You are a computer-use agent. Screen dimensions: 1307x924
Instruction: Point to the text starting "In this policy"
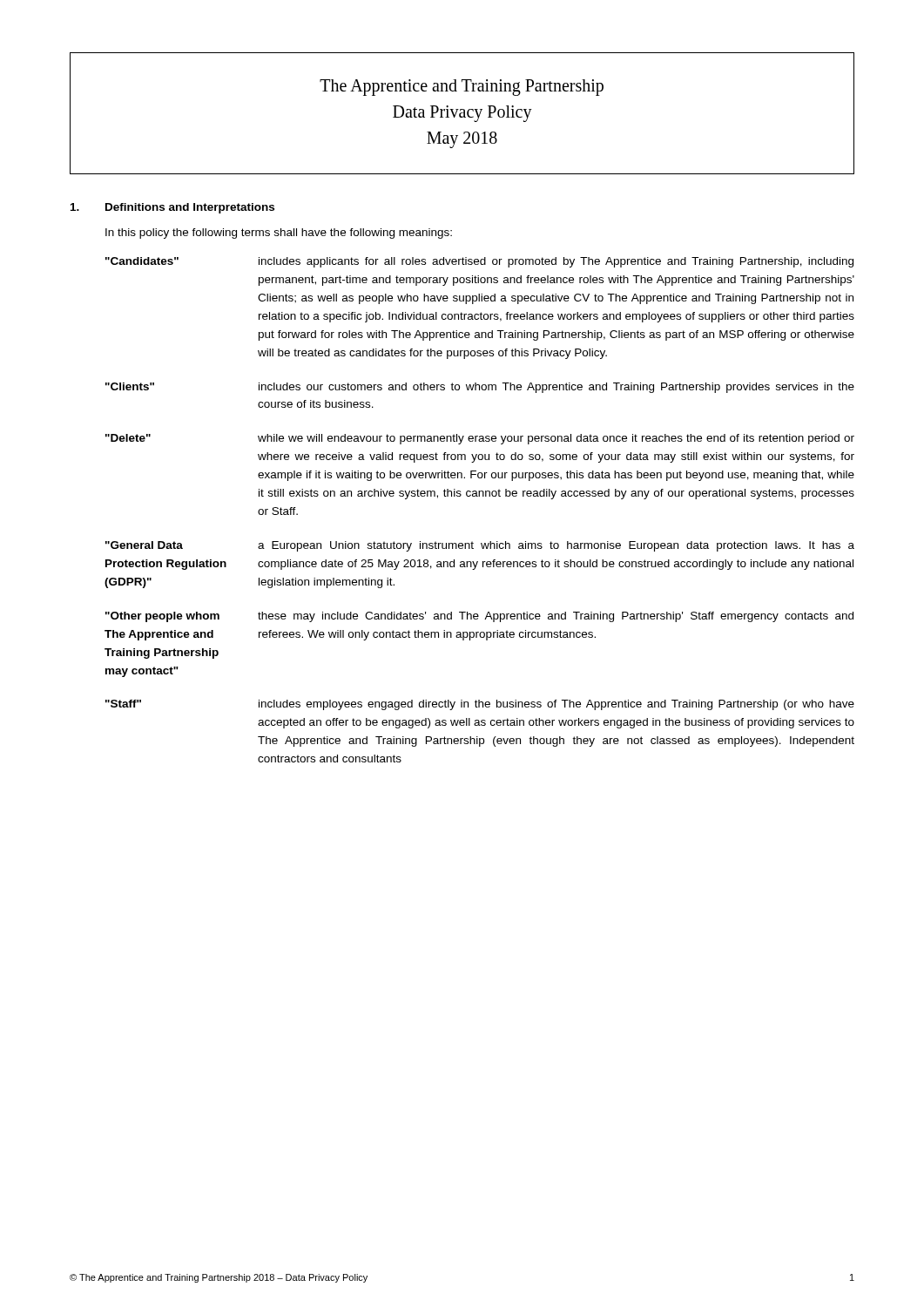279,234
